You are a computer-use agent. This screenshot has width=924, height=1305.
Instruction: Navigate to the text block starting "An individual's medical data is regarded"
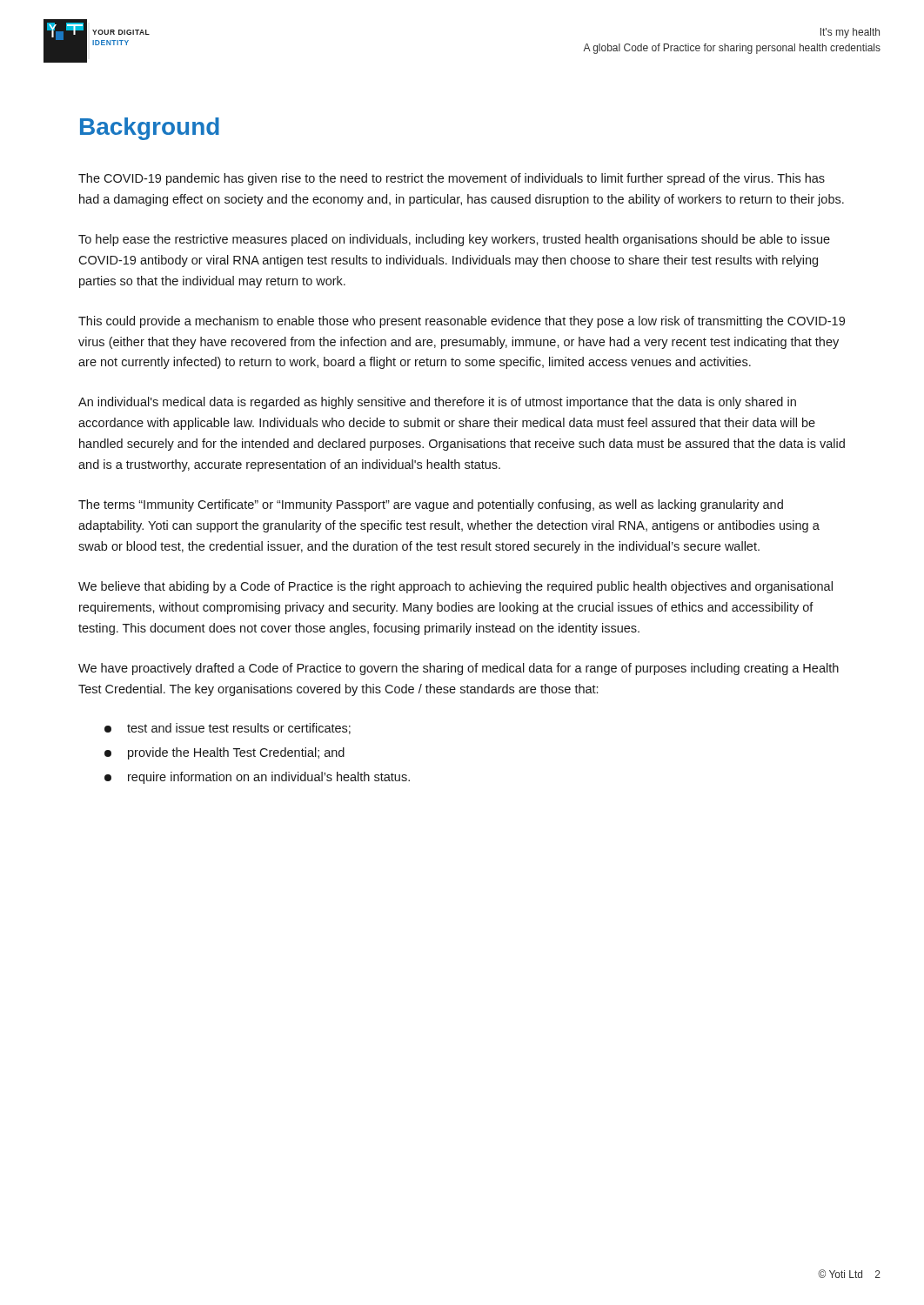pyautogui.click(x=462, y=433)
